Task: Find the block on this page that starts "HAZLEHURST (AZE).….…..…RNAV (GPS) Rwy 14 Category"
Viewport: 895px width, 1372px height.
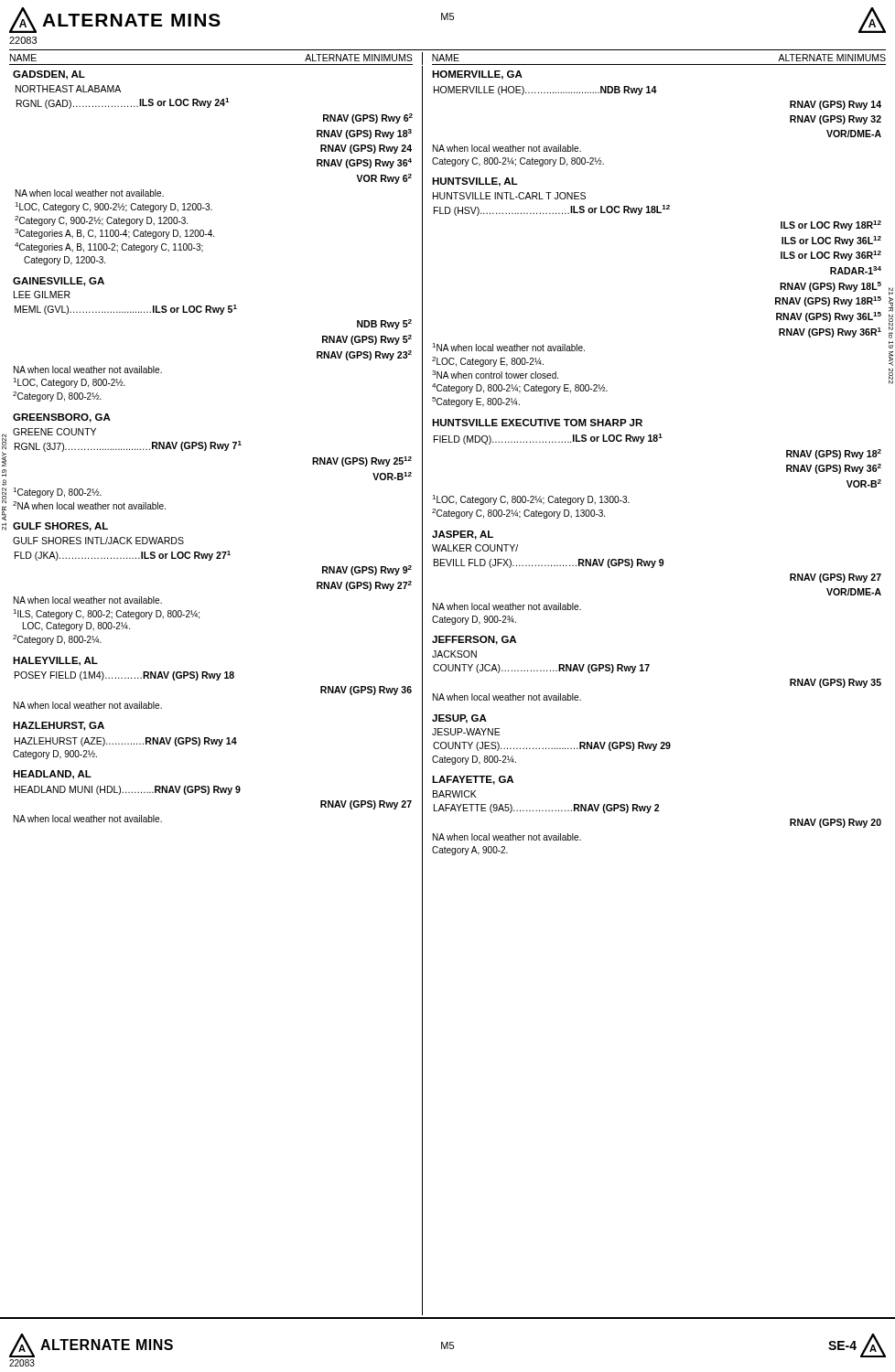Action: 213,747
